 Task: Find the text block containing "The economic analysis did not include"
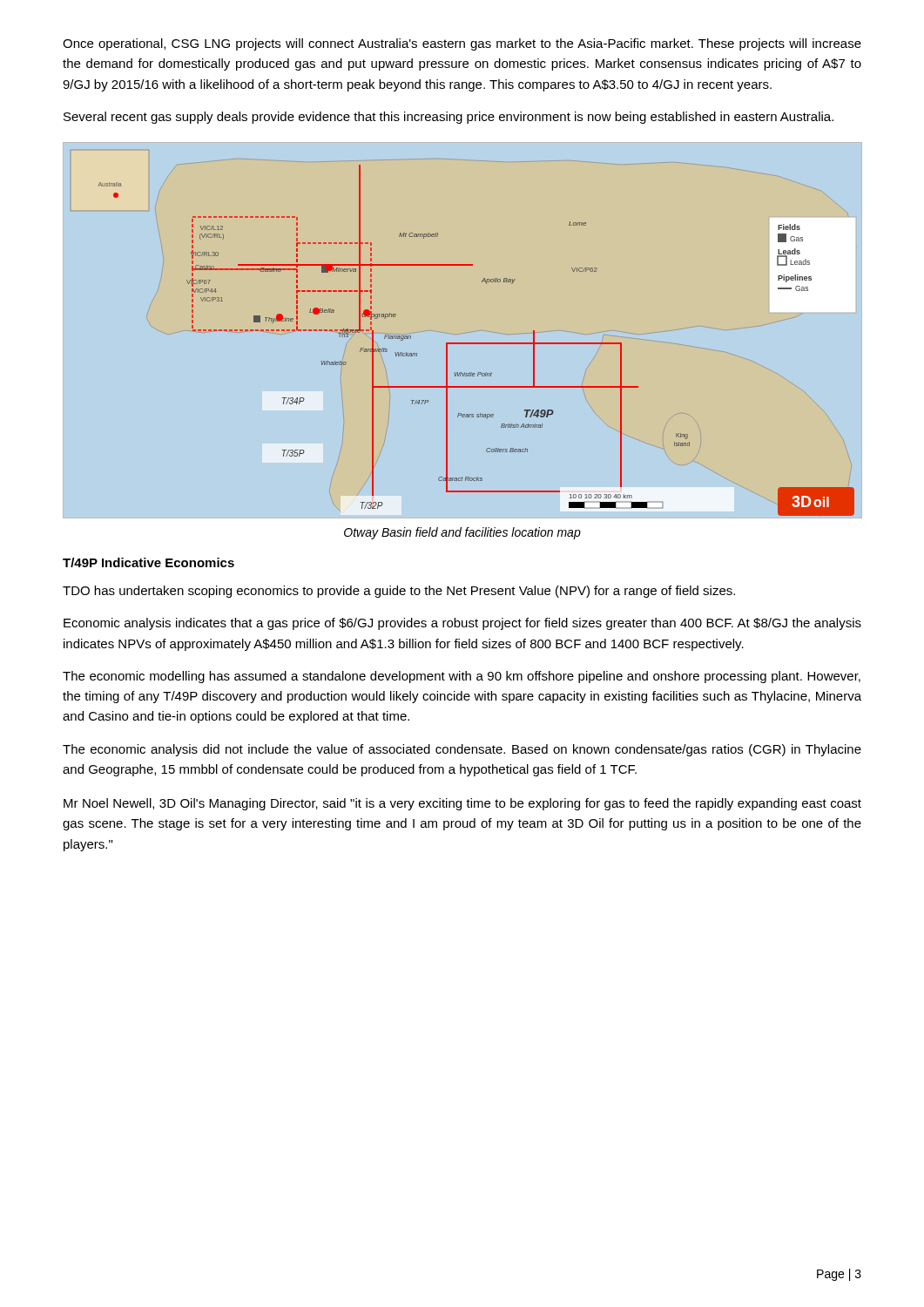[462, 759]
